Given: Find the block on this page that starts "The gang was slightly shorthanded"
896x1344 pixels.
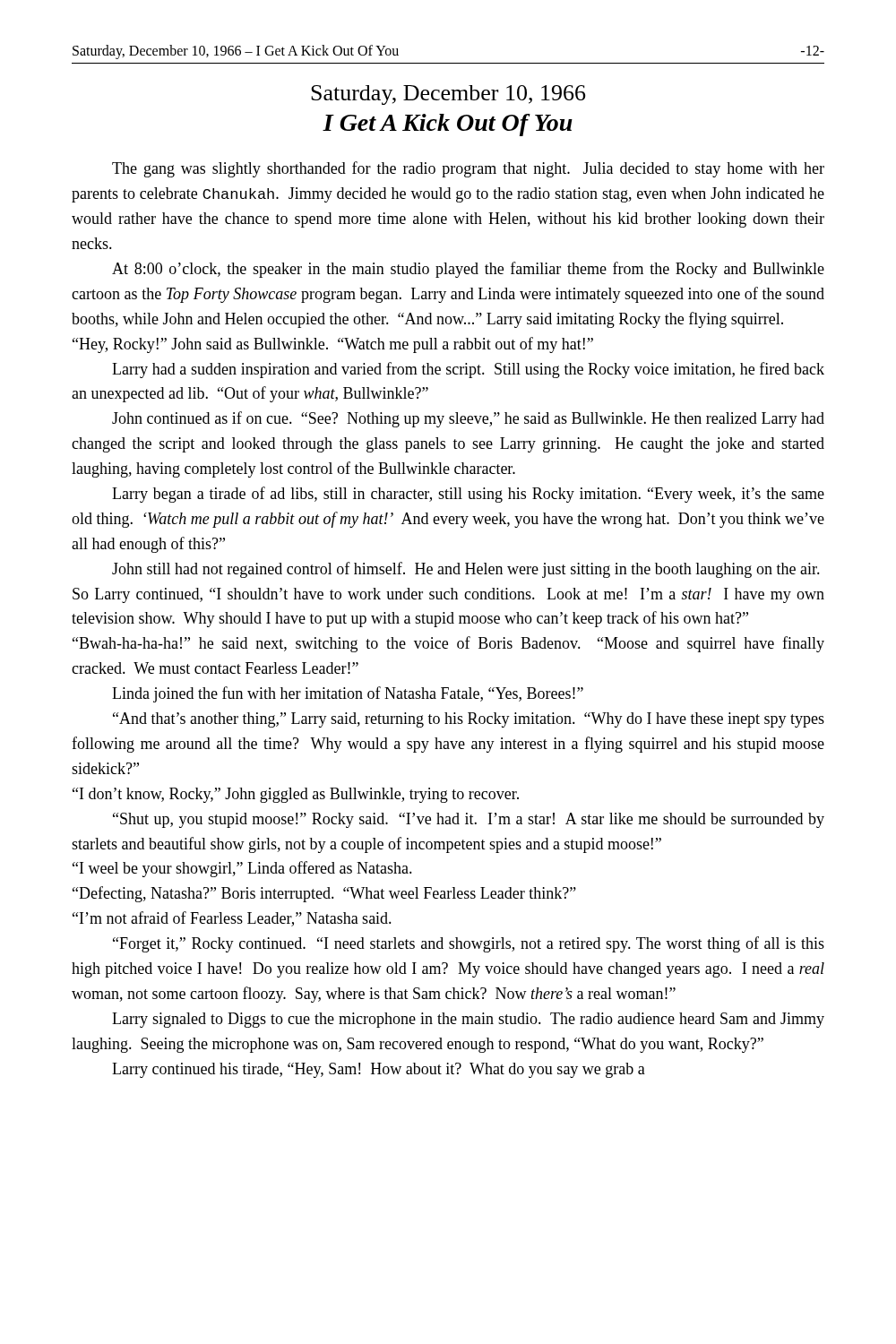Looking at the screenshot, I should (x=448, y=619).
